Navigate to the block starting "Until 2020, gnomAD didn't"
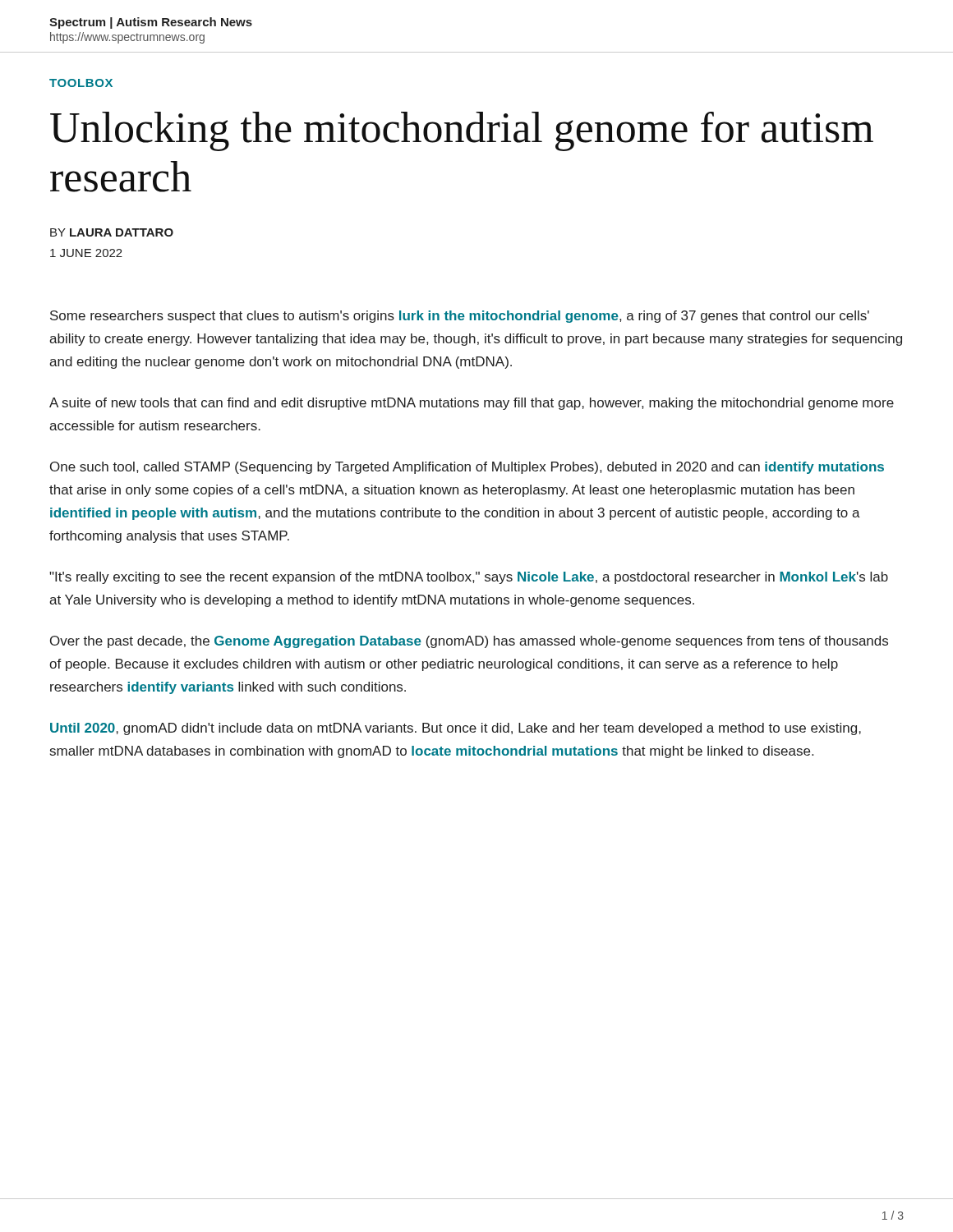 tap(455, 740)
